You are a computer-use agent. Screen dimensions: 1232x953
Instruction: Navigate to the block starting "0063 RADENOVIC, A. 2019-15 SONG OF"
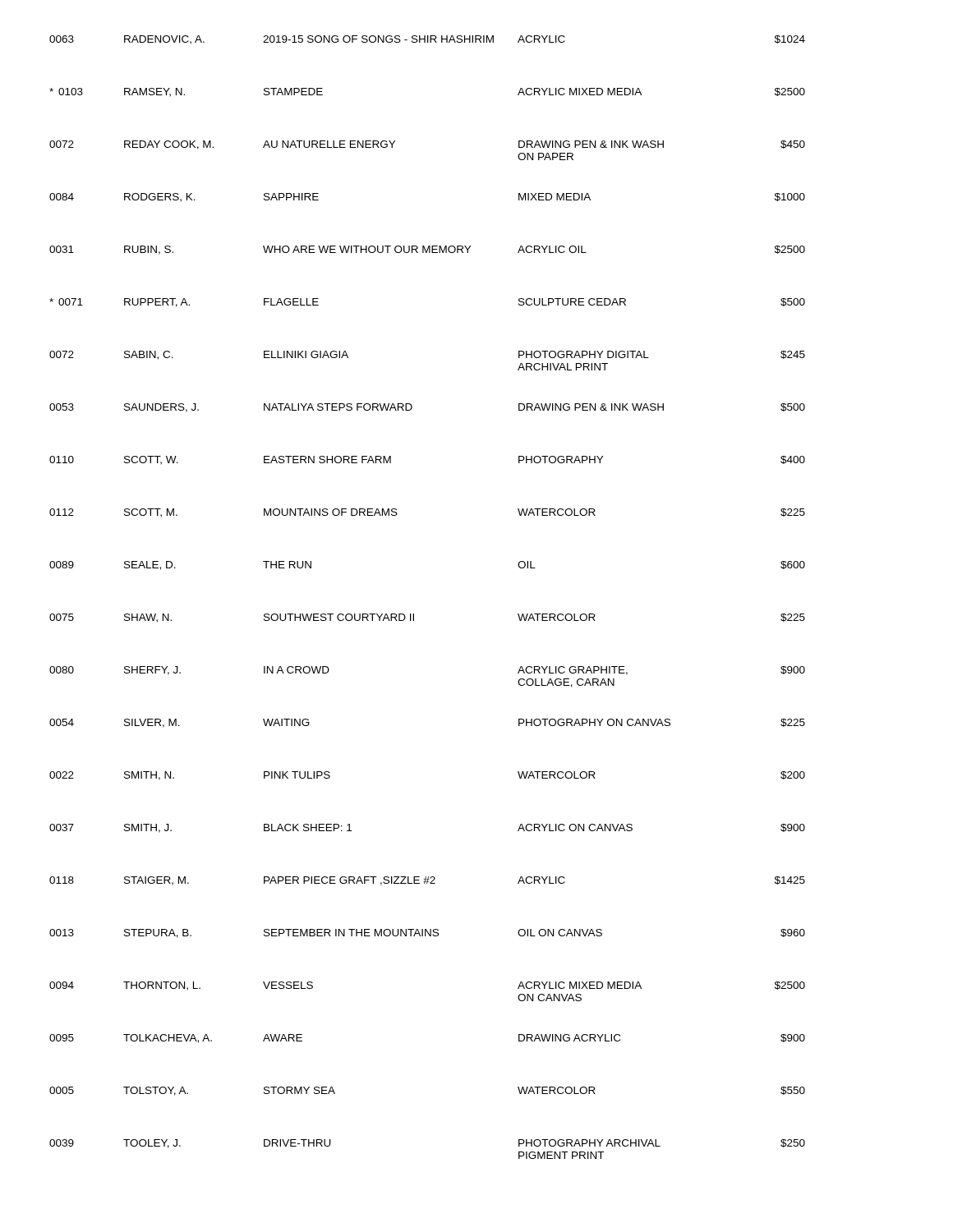click(427, 39)
